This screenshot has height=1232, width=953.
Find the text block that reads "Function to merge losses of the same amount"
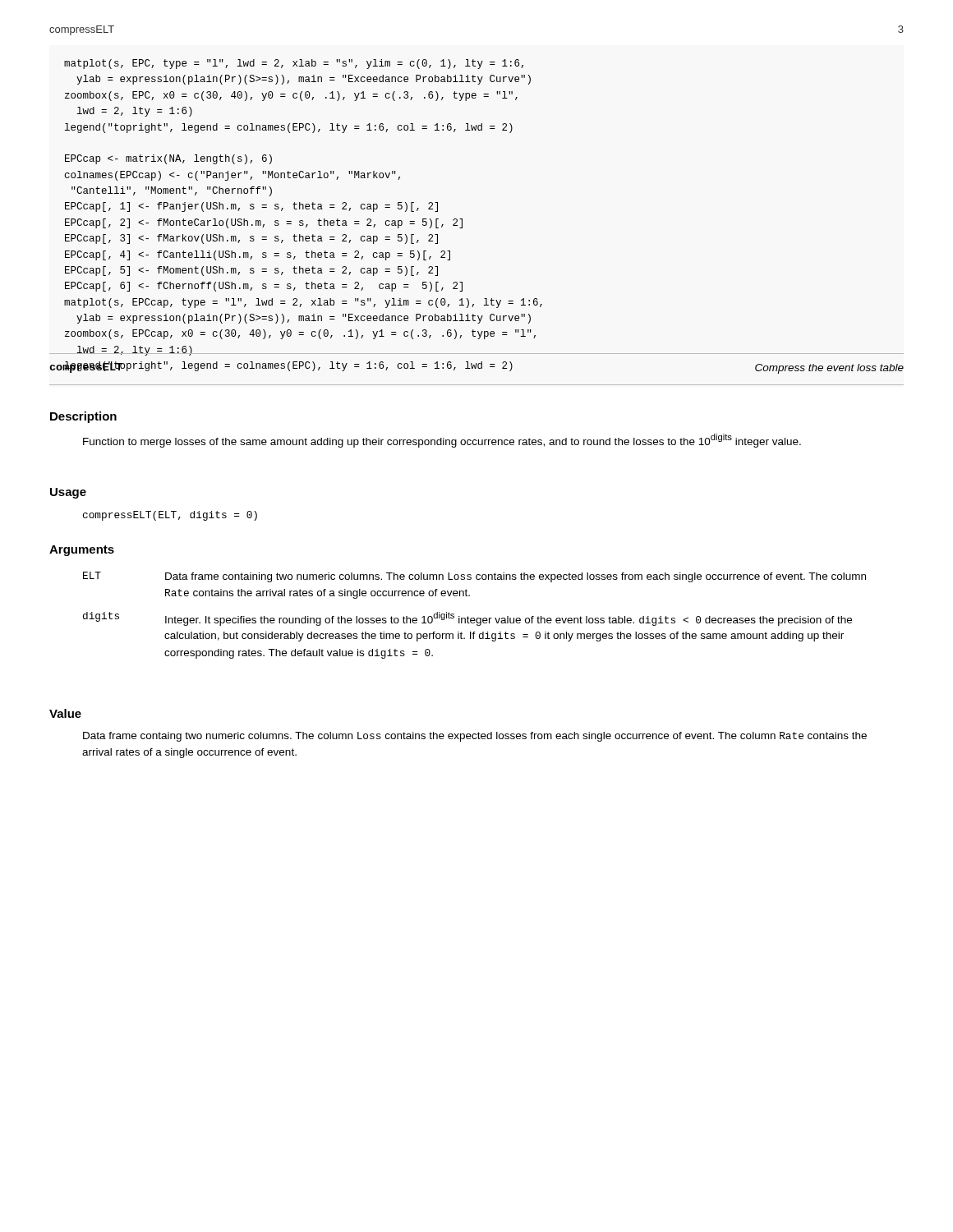pyautogui.click(x=442, y=440)
